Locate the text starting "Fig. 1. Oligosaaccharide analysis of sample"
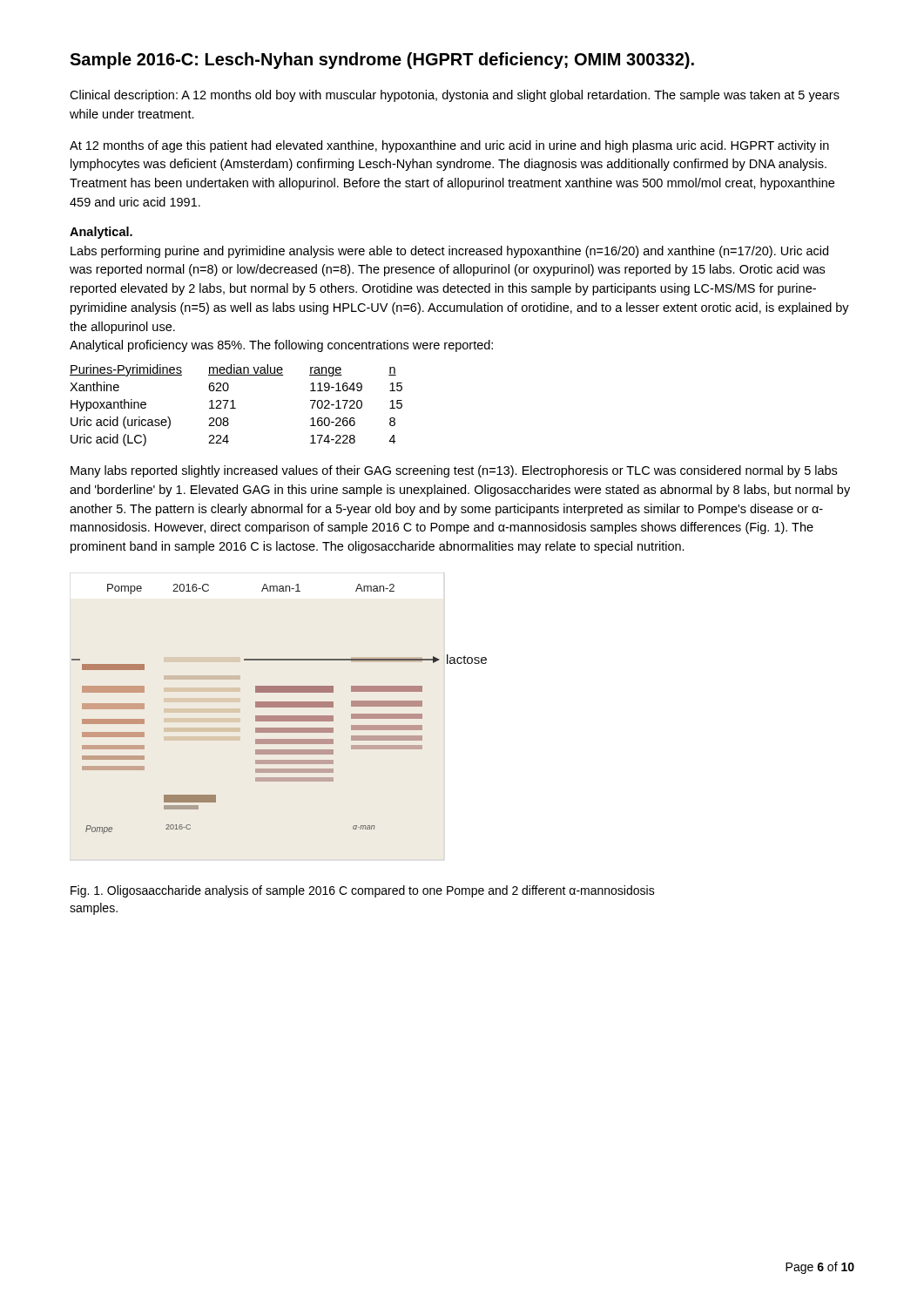The image size is (924, 1307). pyautogui.click(x=362, y=899)
